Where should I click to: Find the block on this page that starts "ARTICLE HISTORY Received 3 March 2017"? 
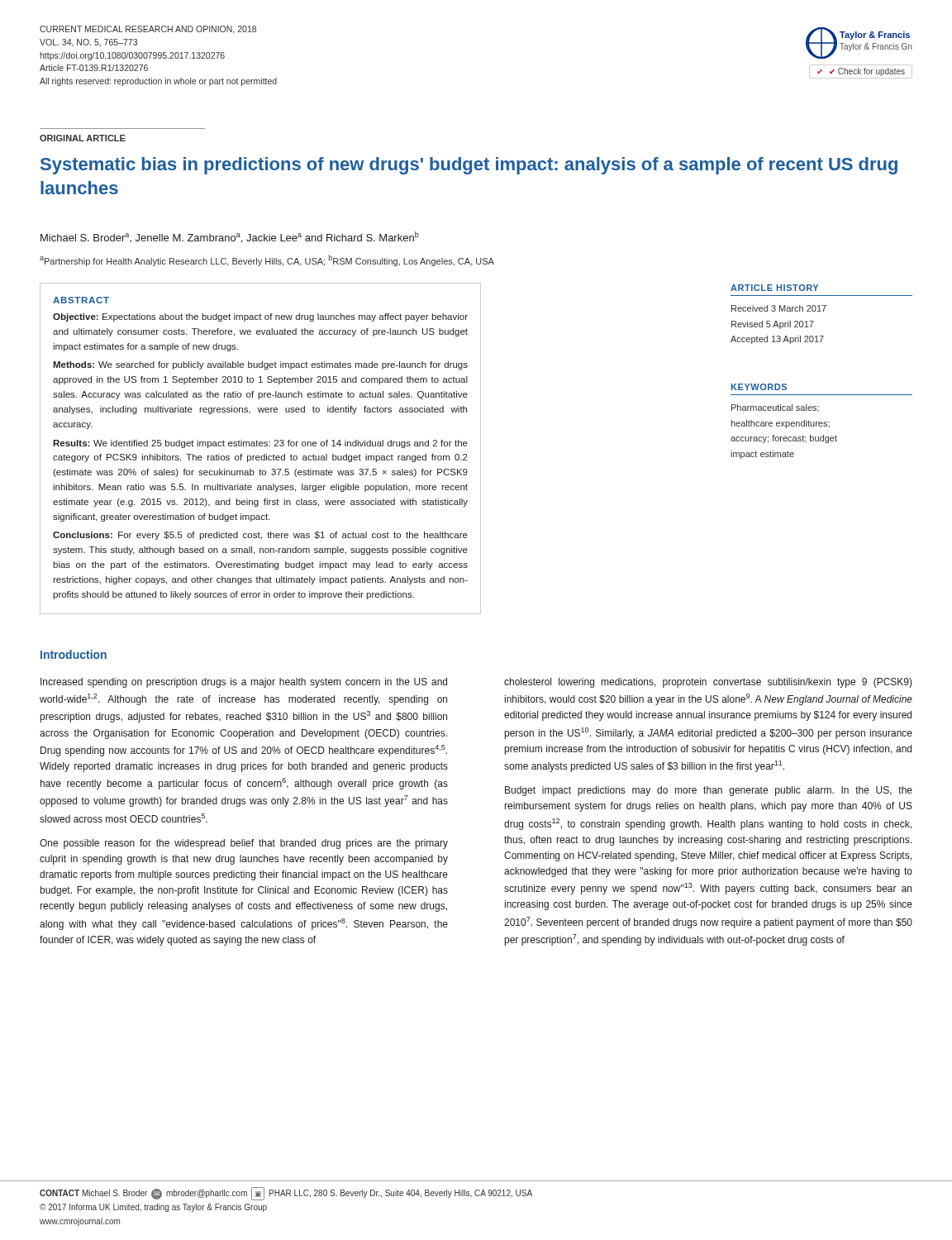(x=821, y=315)
